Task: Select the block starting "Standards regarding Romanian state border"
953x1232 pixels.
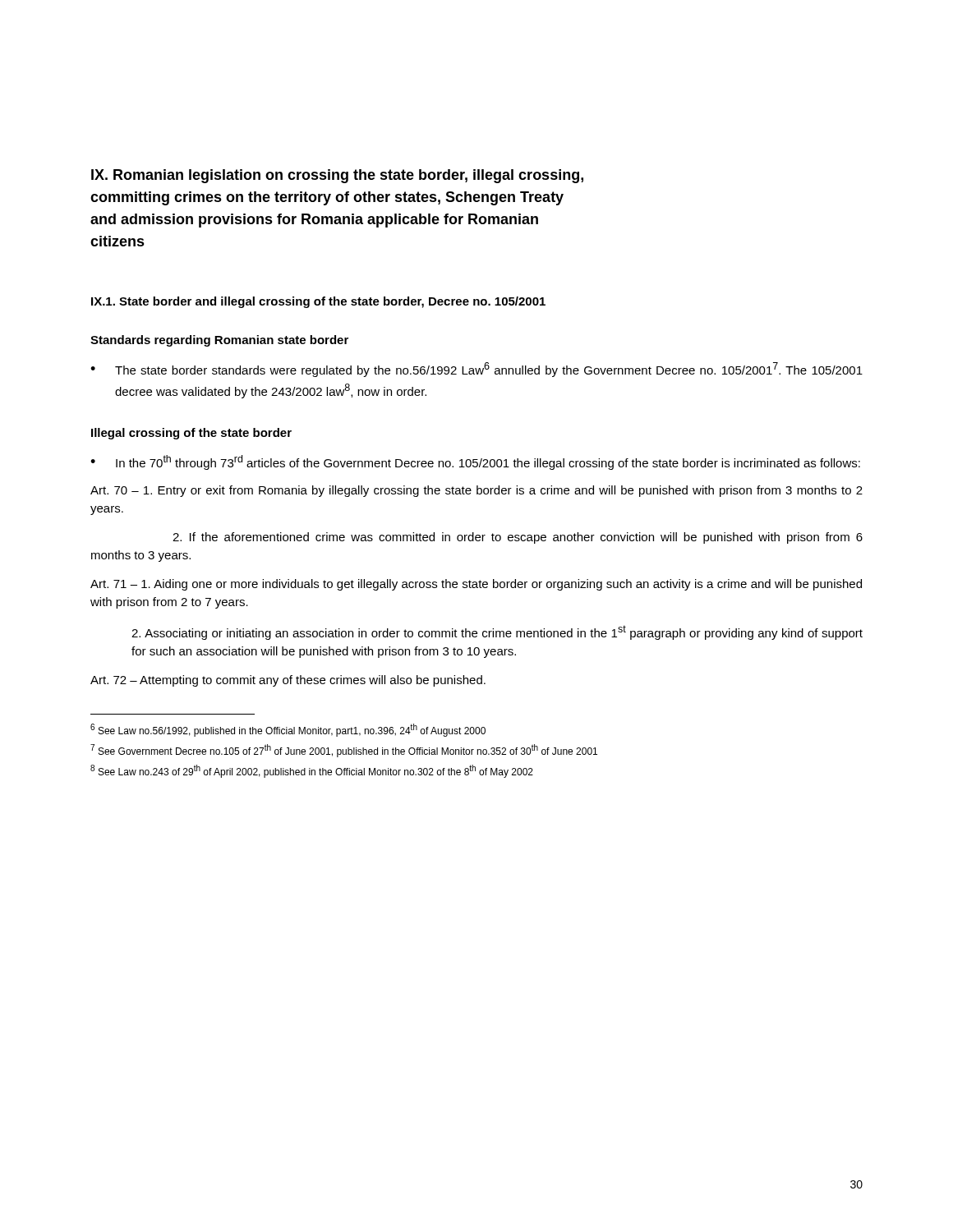Action: tap(219, 341)
